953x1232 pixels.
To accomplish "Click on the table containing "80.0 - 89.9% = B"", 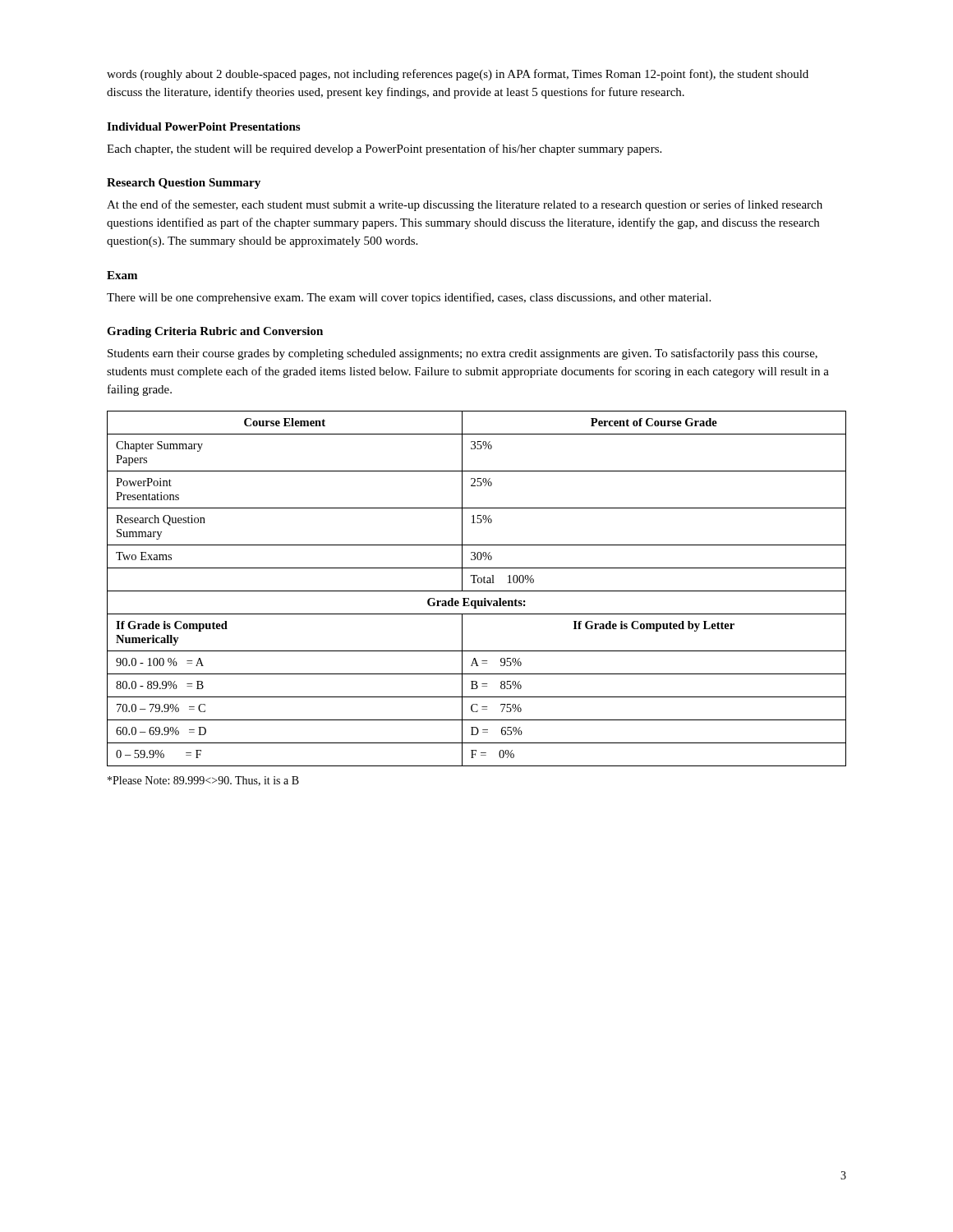I will [x=476, y=588].
